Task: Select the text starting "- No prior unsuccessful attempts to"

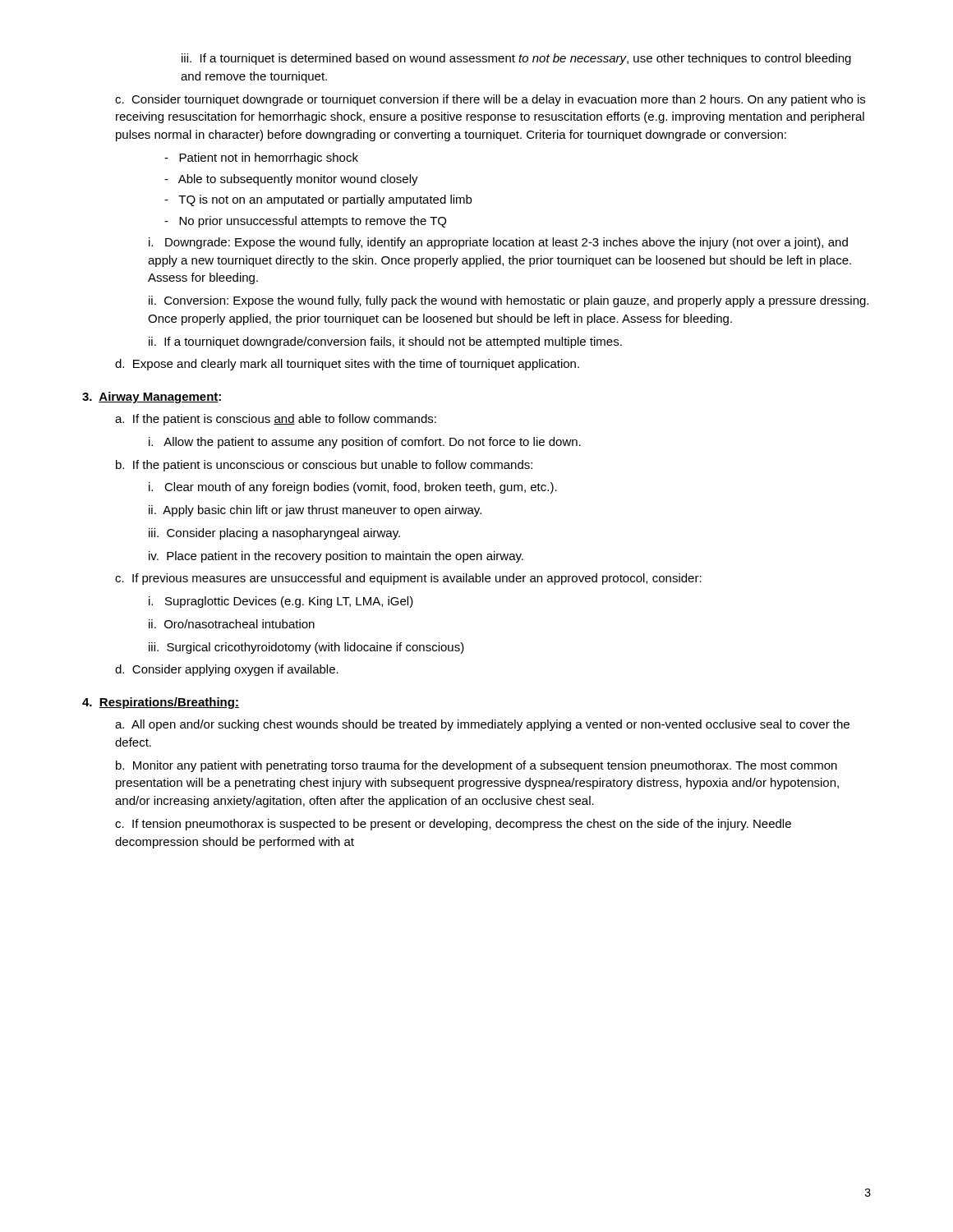Action: click(306, 221)
